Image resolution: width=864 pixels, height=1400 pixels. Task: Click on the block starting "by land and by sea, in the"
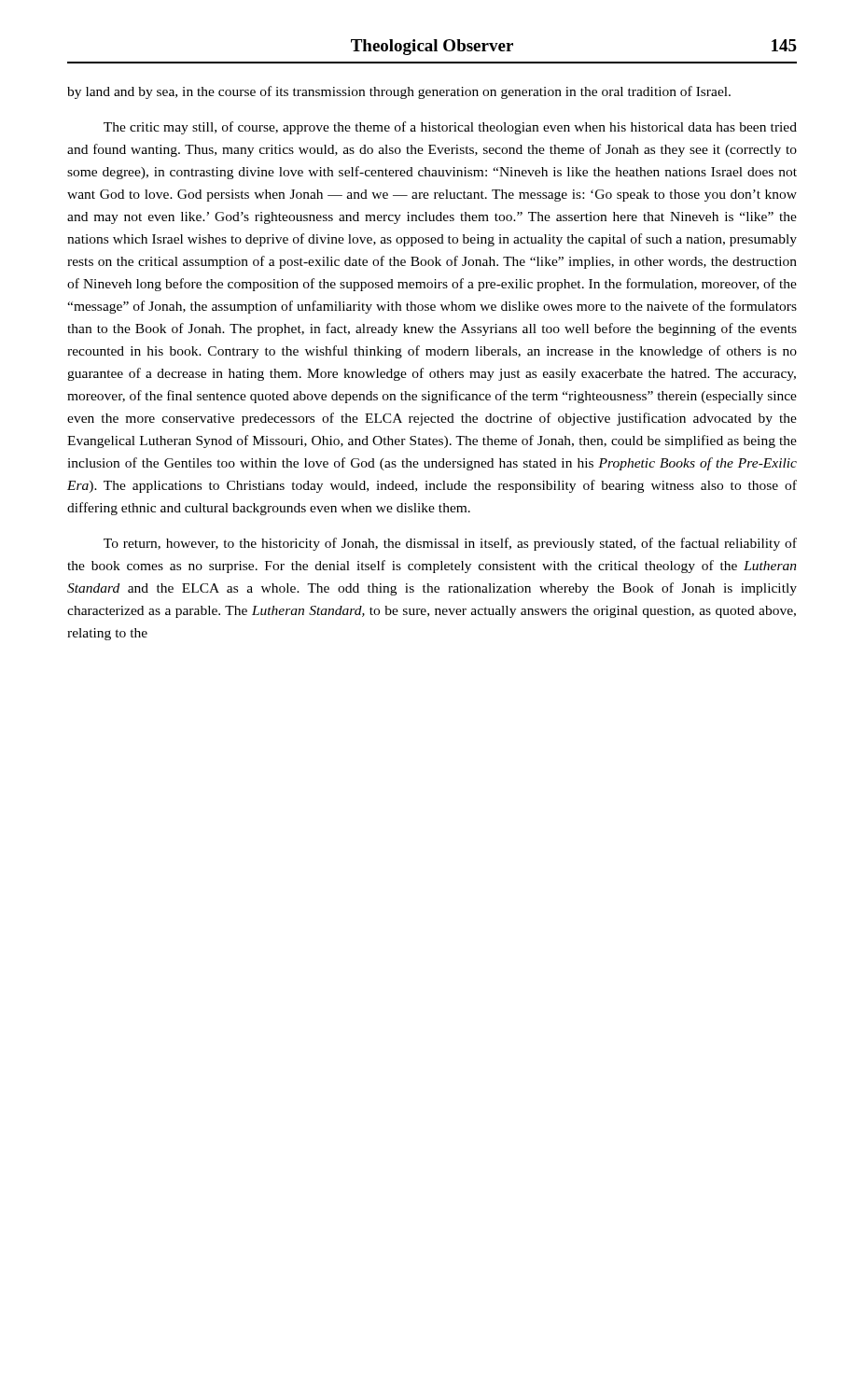(x=399, y=91)
